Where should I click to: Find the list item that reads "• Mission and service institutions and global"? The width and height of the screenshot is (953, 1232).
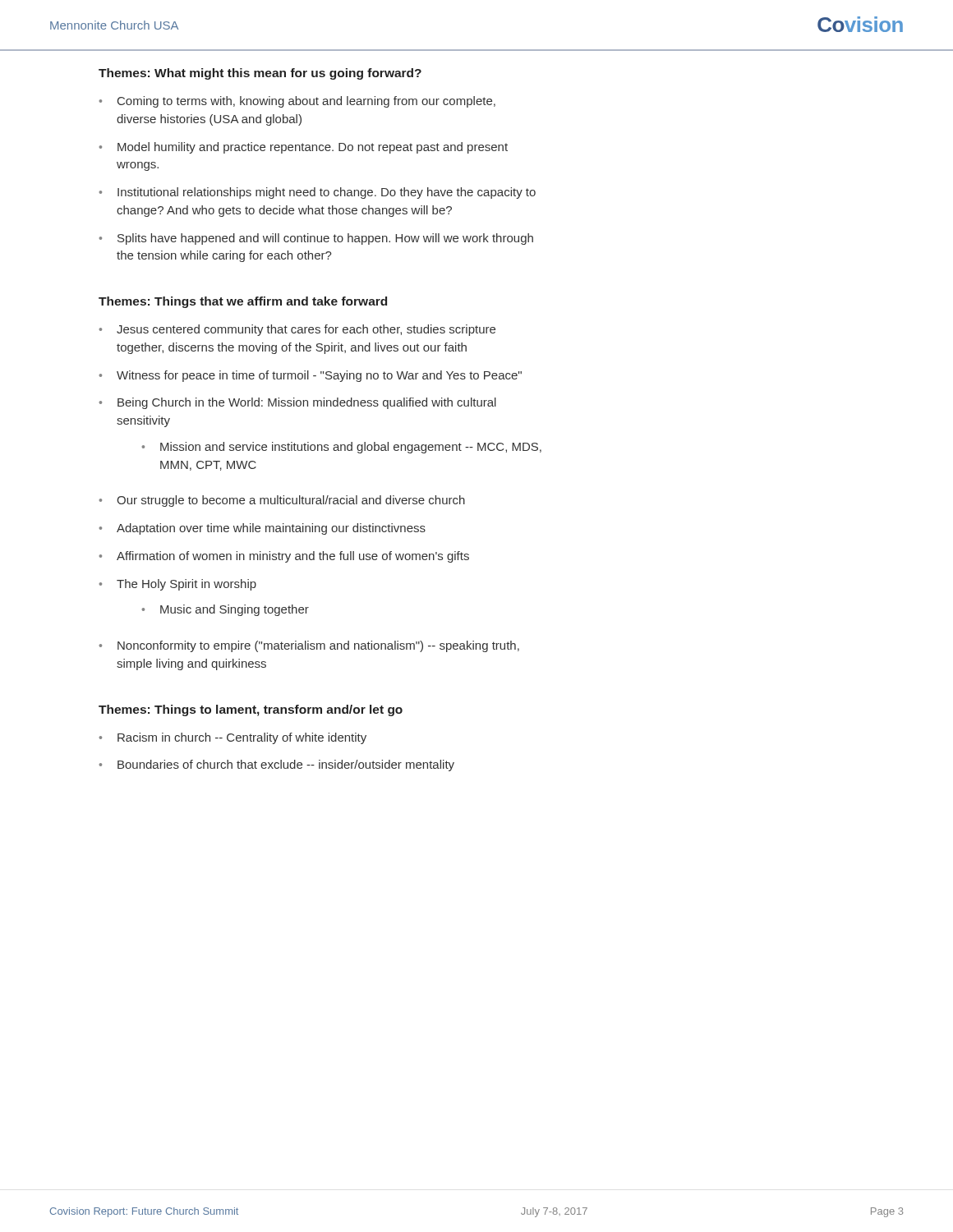(x=514, y=455)
